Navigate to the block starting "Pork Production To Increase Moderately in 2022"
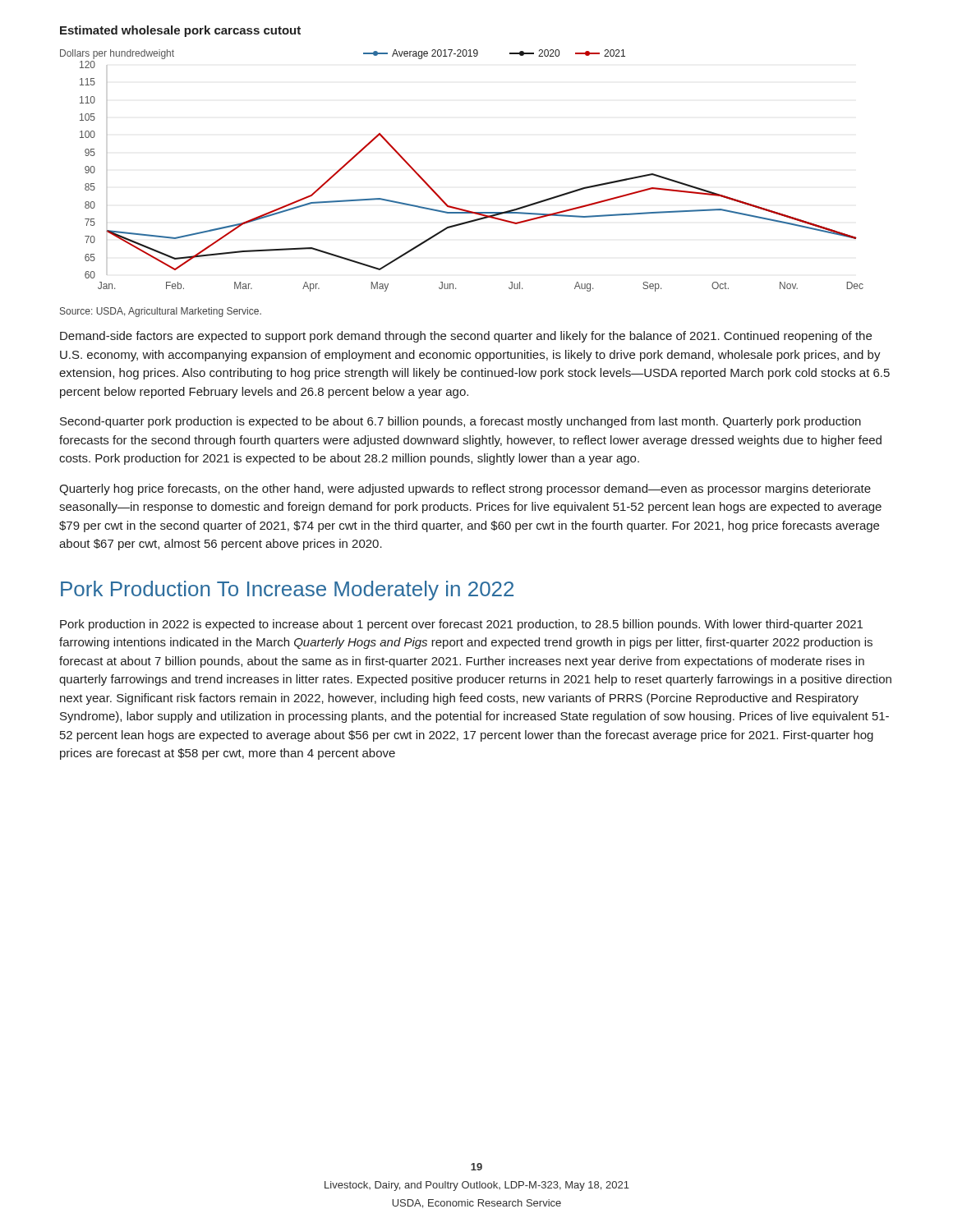The height and width of the screenshot is (1232, 953). [x=287, y=589]
